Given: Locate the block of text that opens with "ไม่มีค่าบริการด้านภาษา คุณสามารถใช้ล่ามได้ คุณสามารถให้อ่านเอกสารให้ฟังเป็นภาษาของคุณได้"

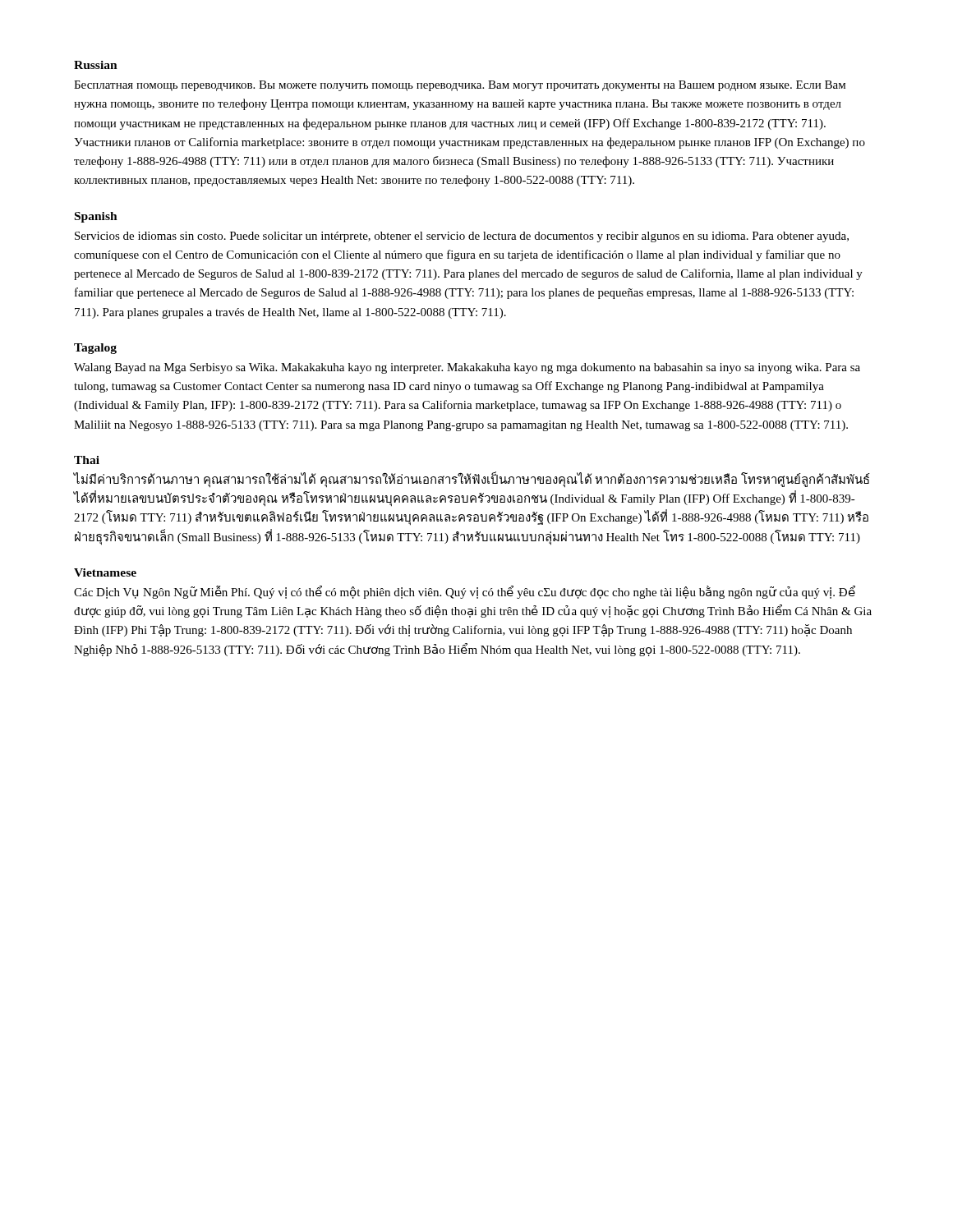Looking at the screenshot, I should pos(472,508).
